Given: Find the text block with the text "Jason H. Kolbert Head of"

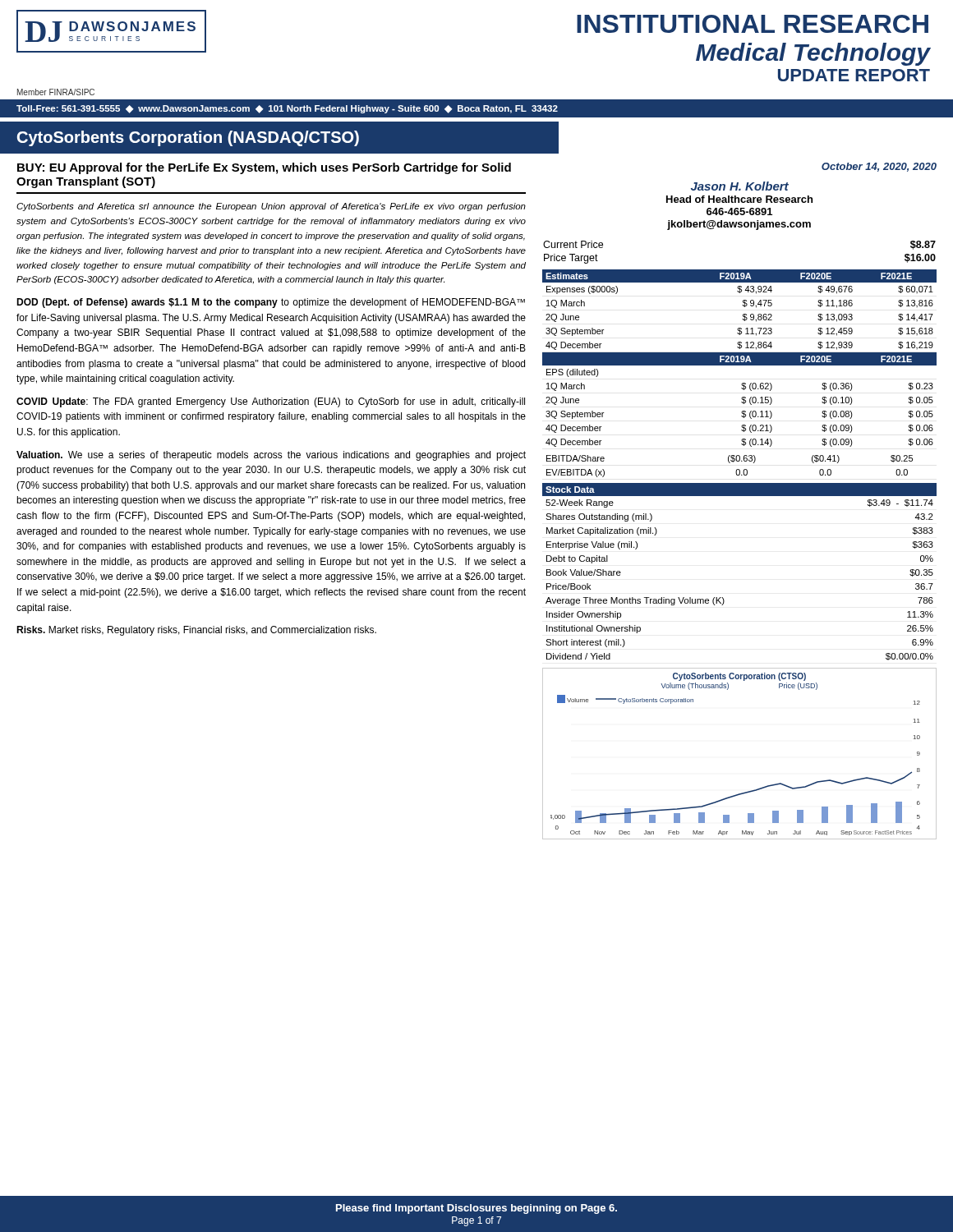Looking at the screenshot, I should pos(739,205).
